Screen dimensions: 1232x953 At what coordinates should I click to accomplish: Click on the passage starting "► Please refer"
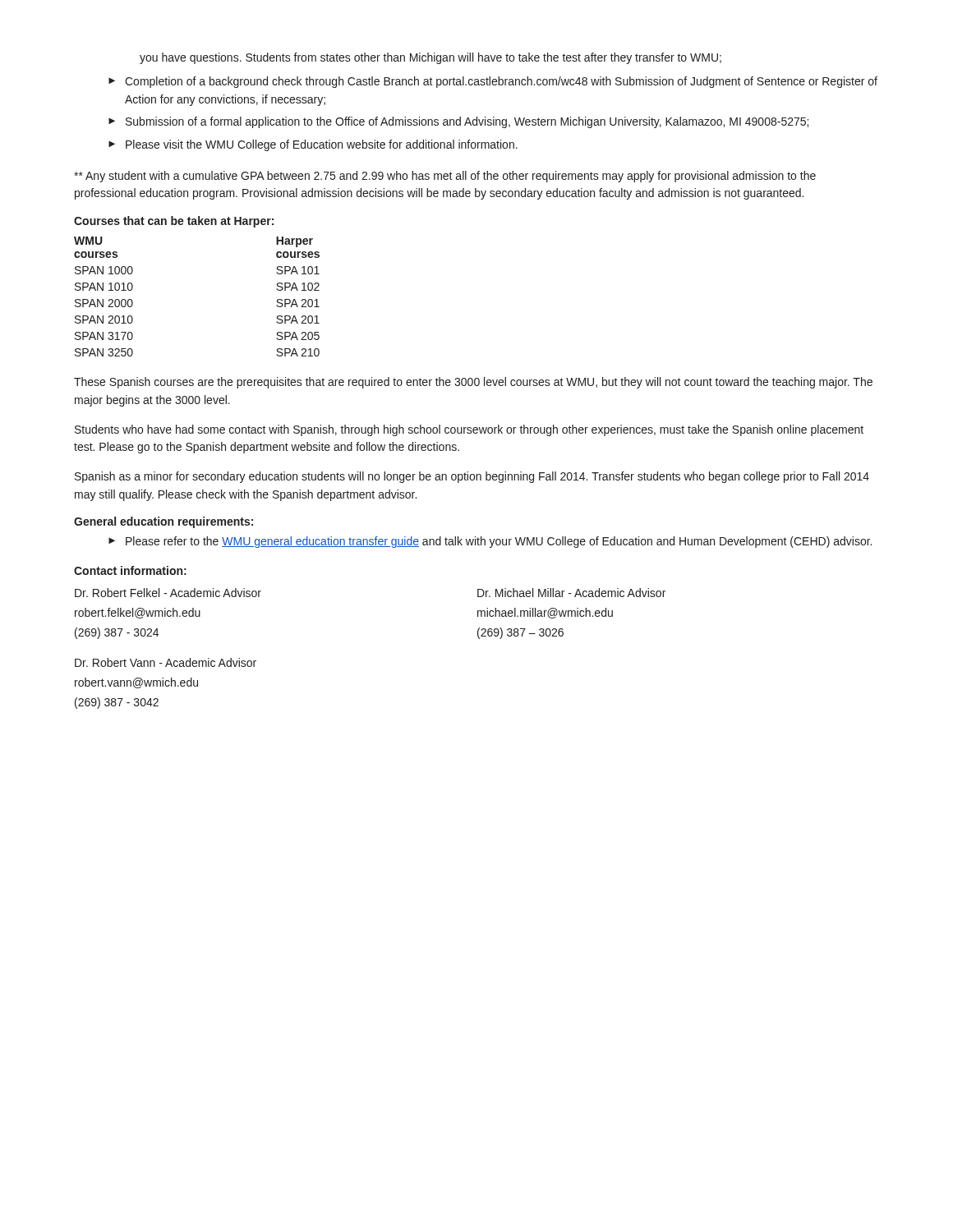point(493,542)
